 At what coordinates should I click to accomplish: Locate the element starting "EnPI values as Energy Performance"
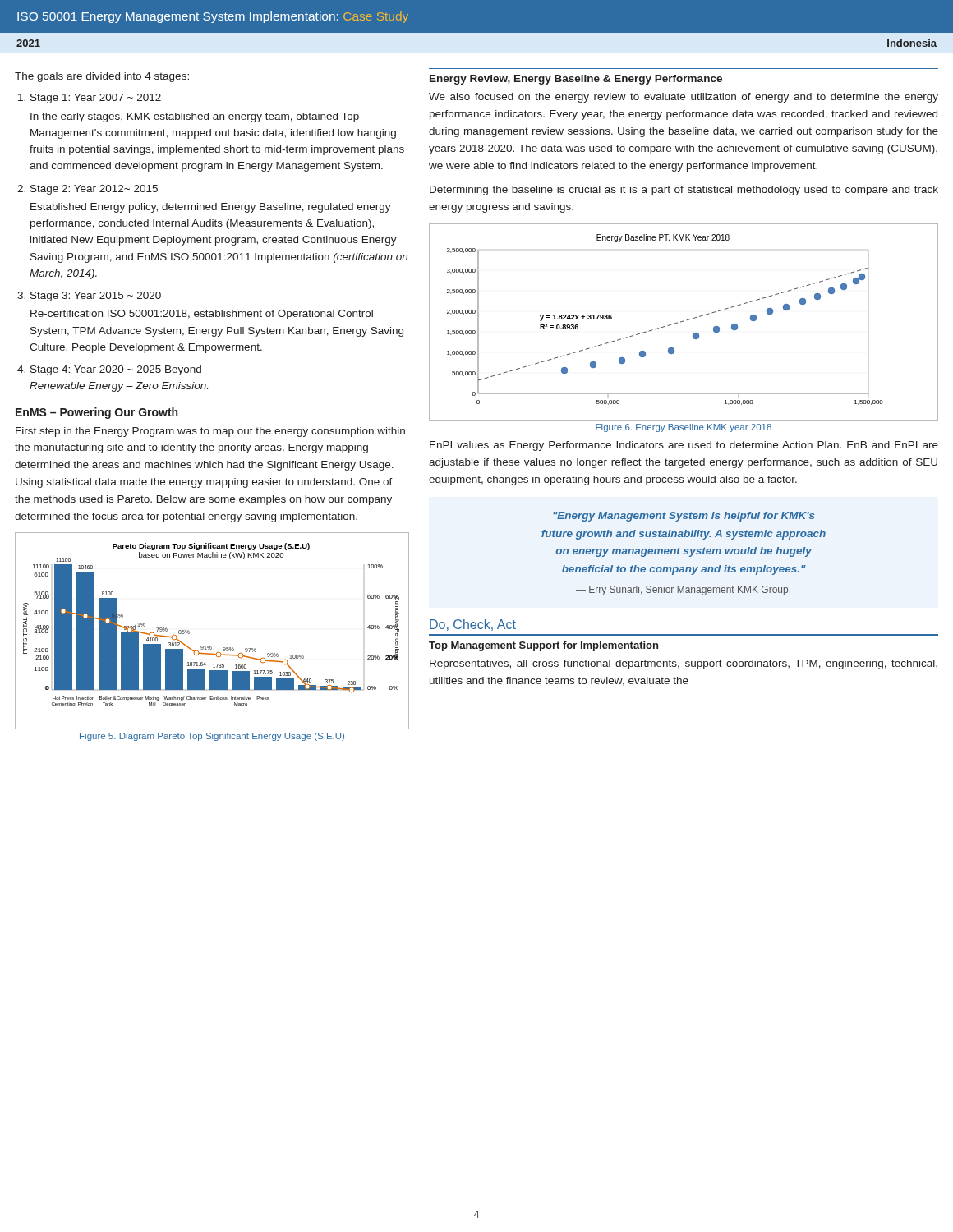684,462
